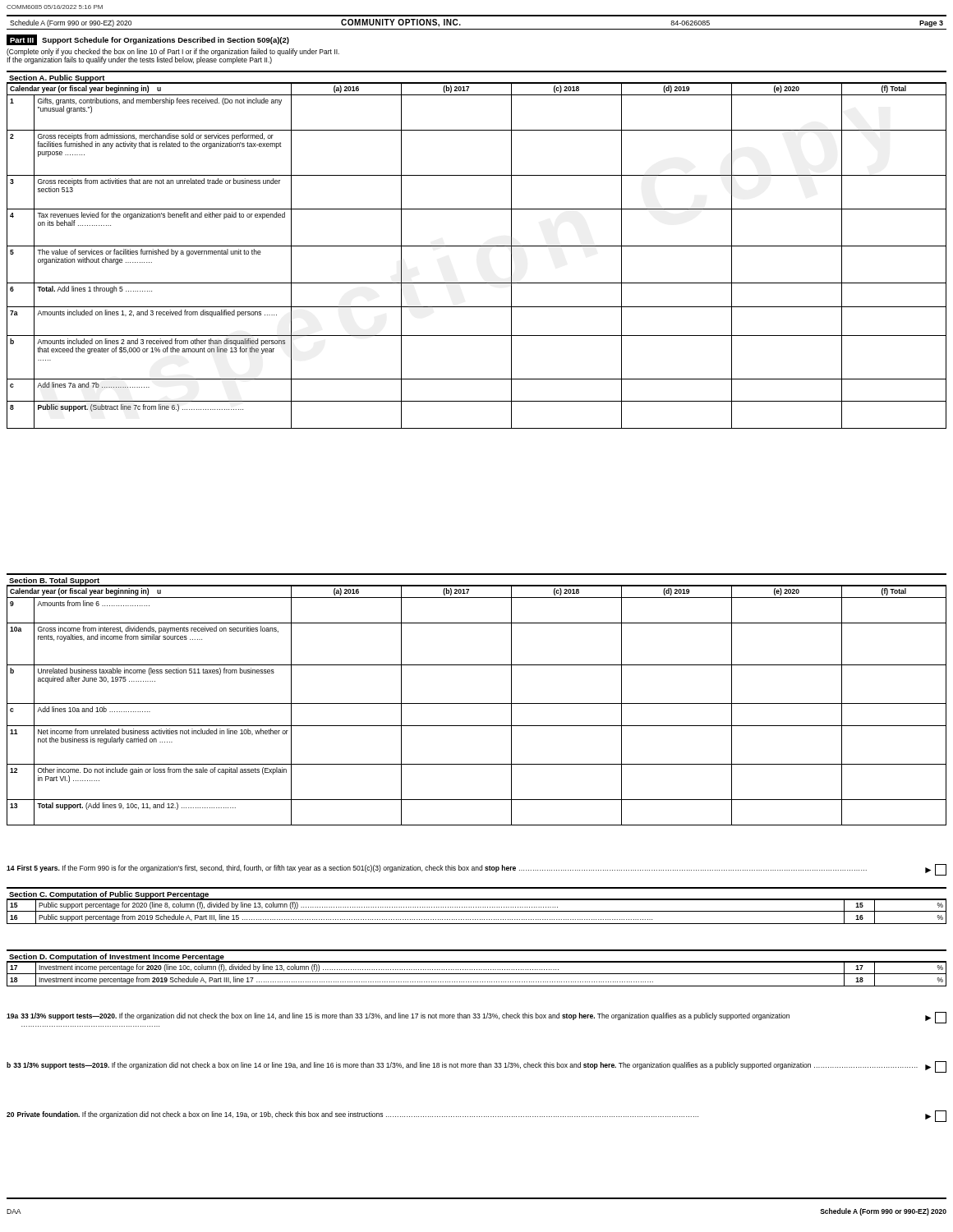Where is the passage that starts "19a 33 1/3%"?
The width and height of the screenshot is (953, 1232).
[476, 1020]
